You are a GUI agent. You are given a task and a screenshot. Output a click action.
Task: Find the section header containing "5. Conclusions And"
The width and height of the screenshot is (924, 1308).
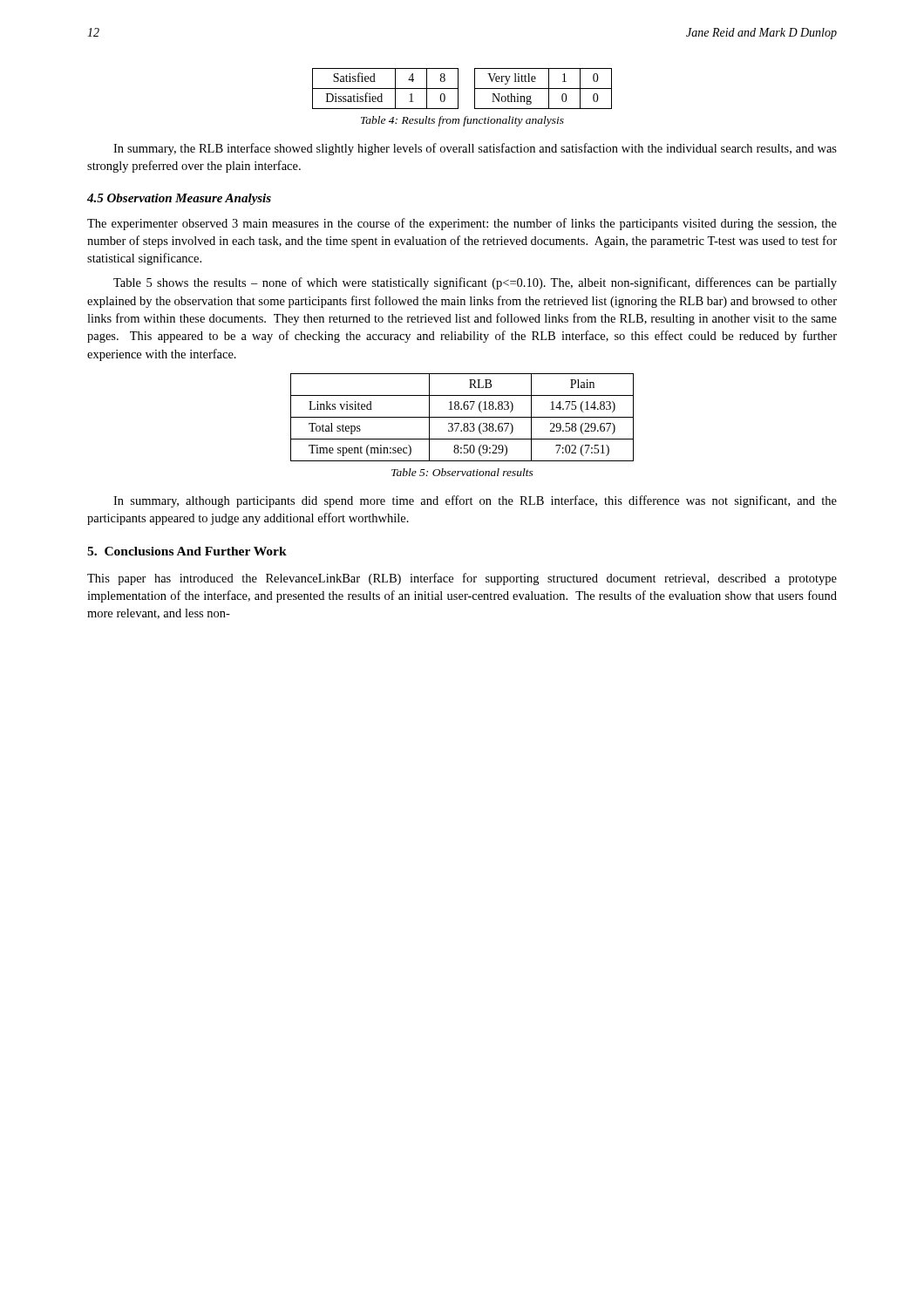[x=187, y=550]
